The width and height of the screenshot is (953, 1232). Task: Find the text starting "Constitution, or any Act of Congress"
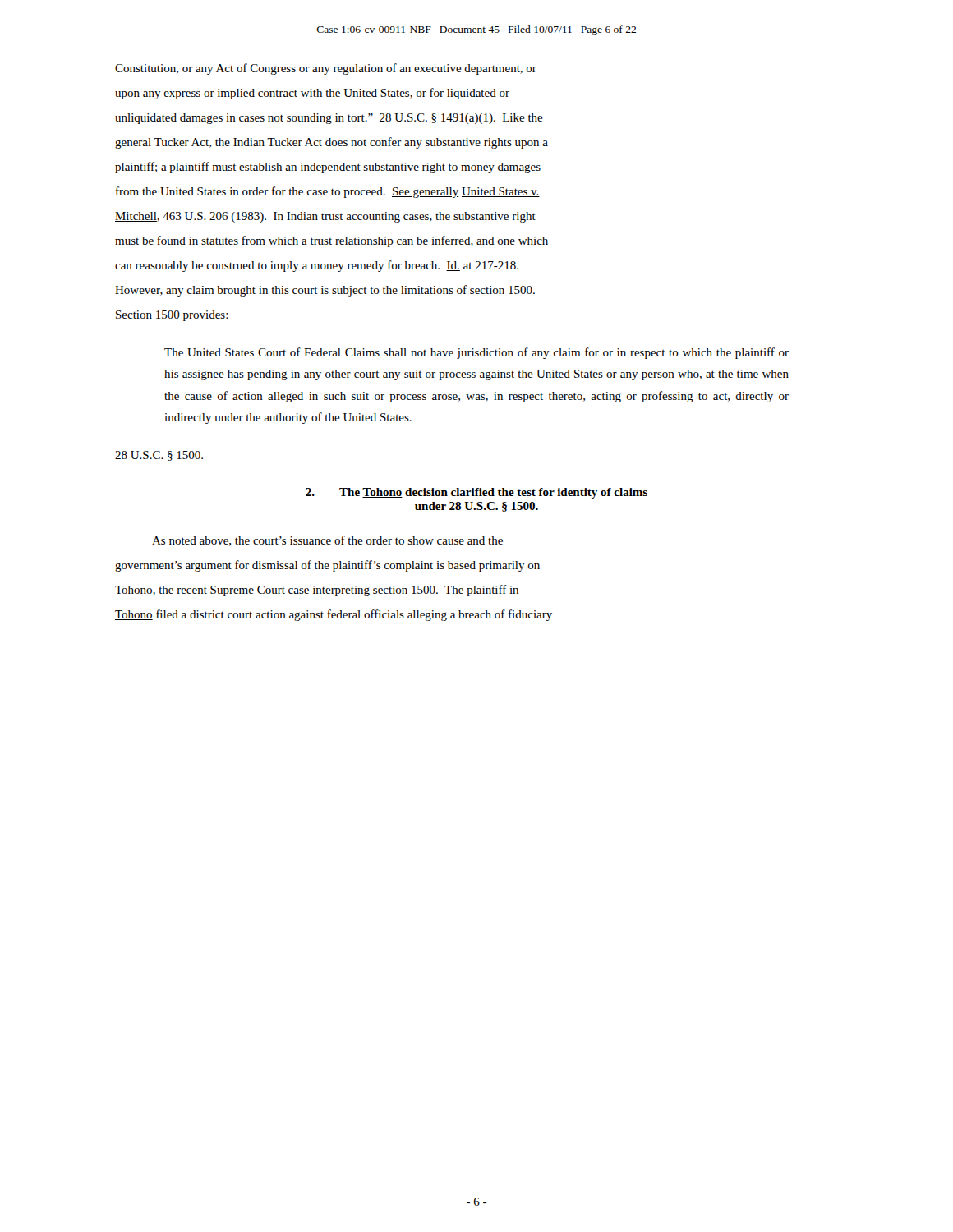coord(476,191)
